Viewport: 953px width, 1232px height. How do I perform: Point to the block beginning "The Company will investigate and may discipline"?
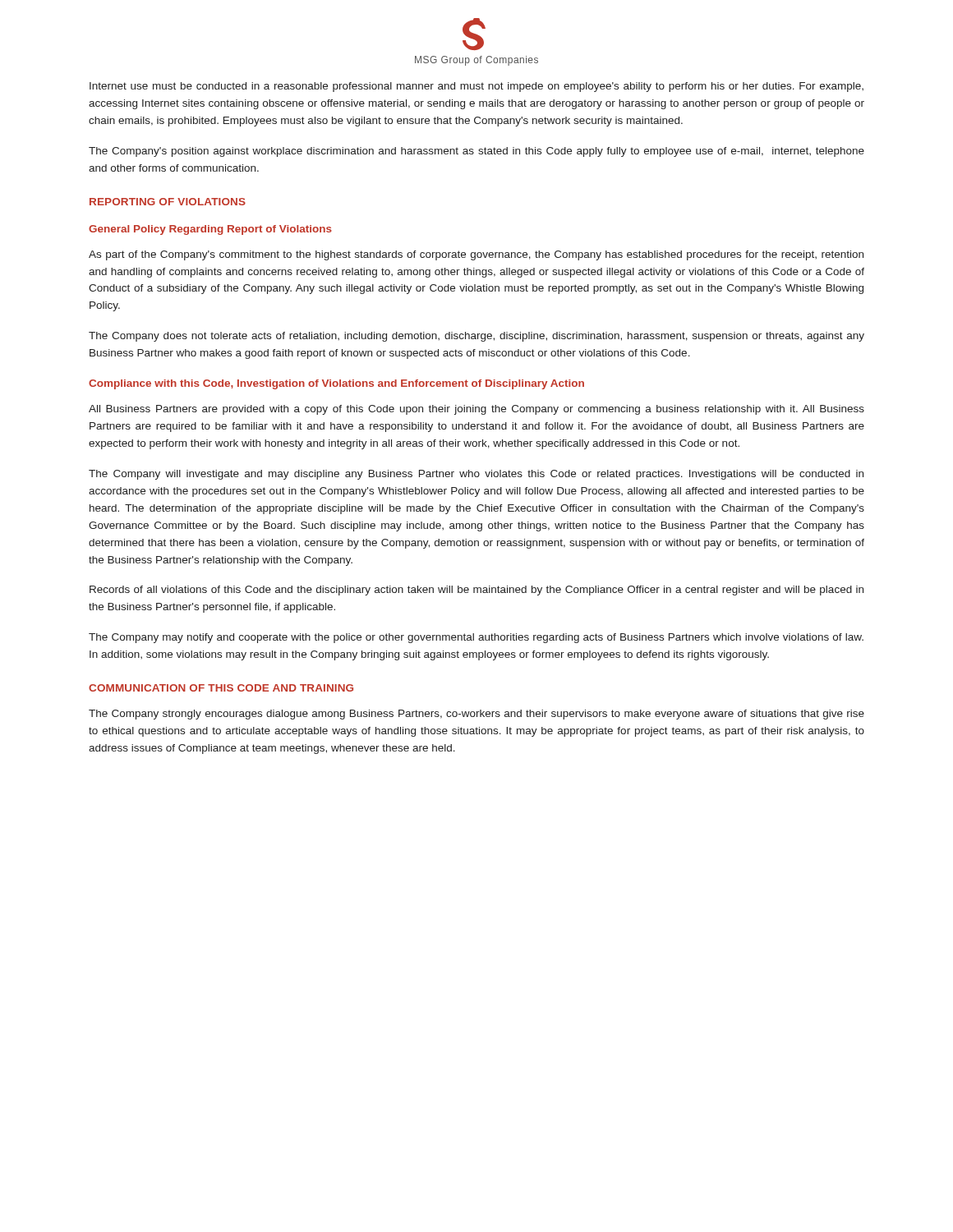(476, 516)
